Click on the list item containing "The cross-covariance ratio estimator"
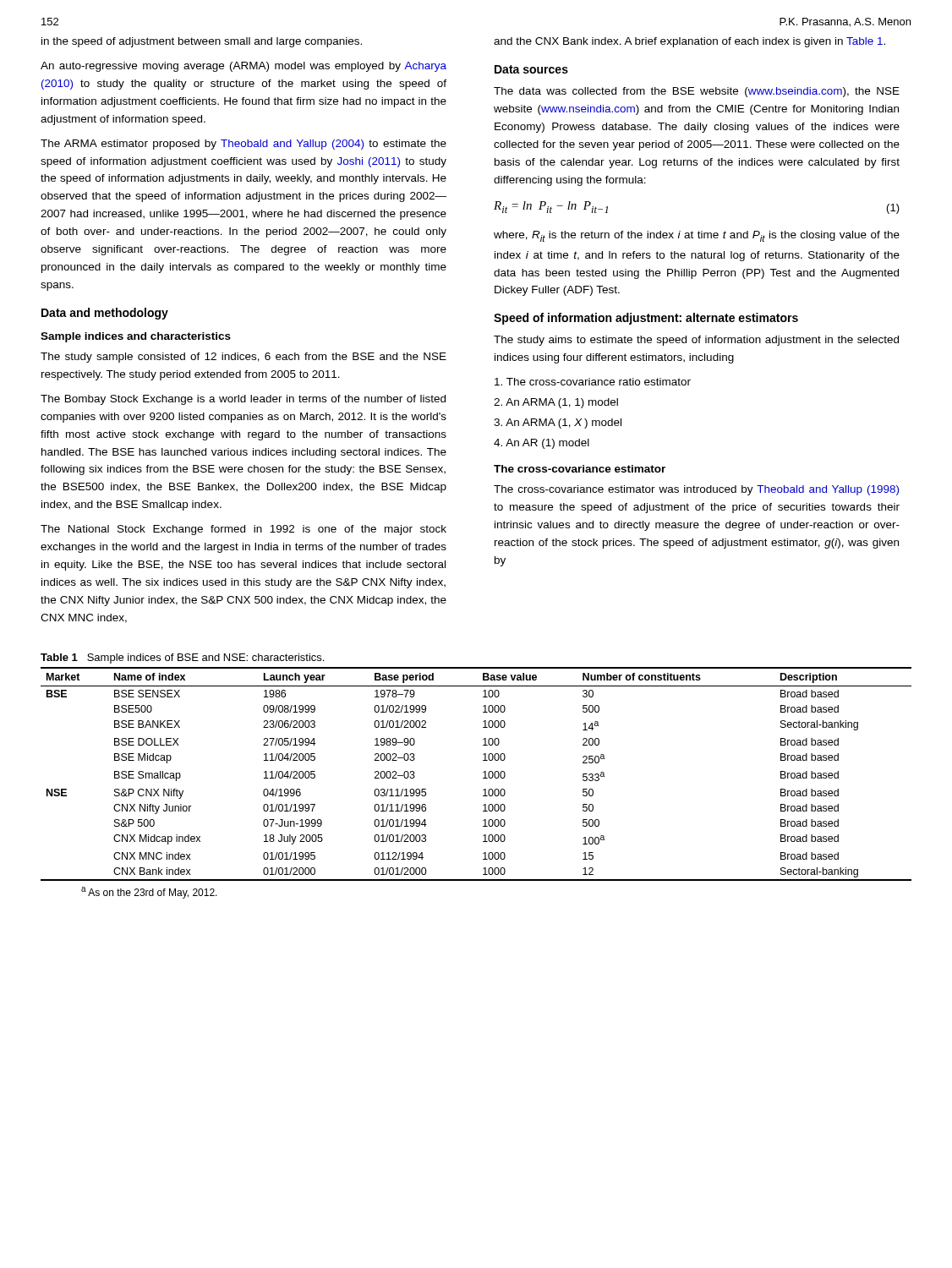 coord(592,382)
